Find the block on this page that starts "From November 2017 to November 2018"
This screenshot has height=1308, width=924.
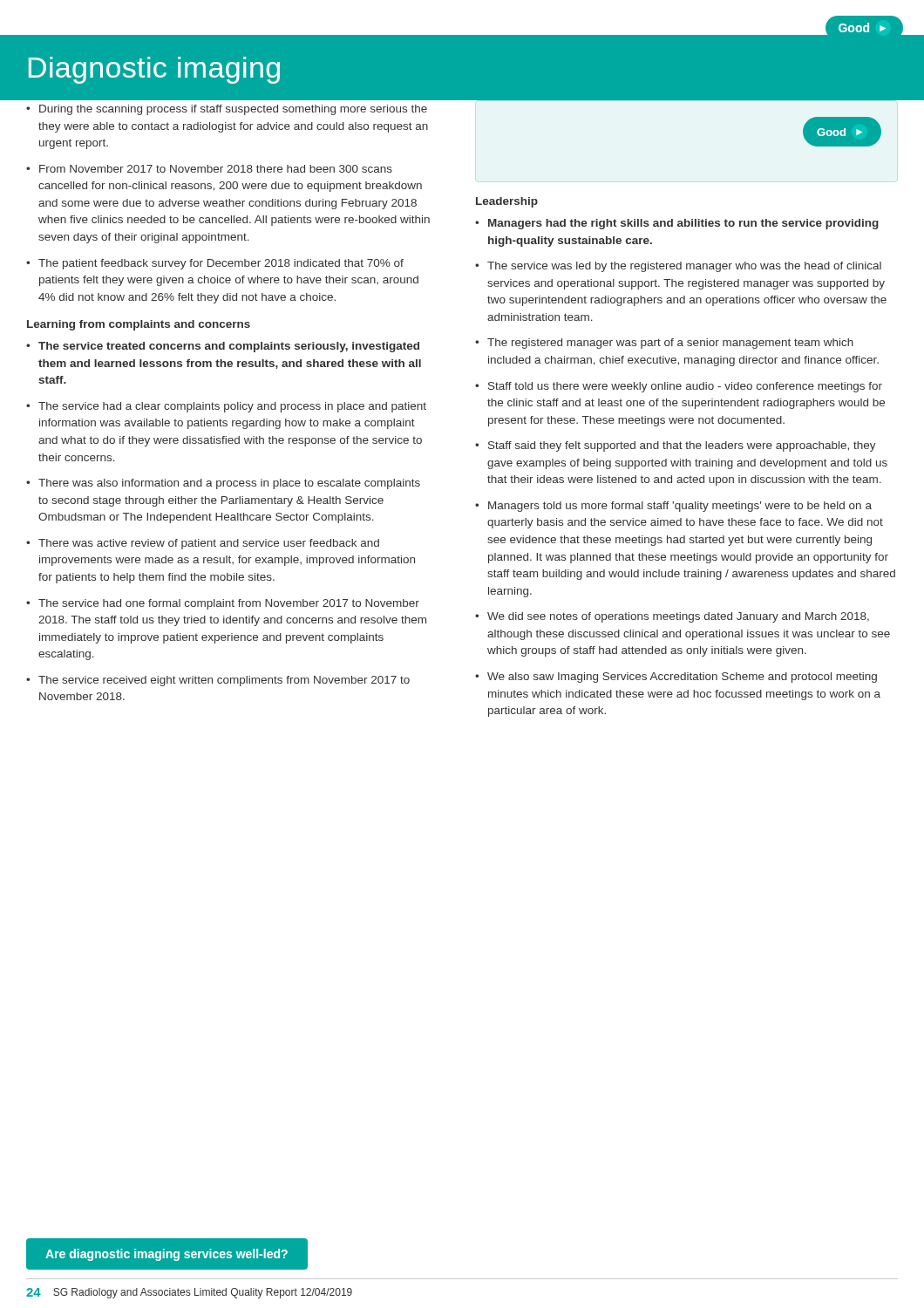pos(229,203)
